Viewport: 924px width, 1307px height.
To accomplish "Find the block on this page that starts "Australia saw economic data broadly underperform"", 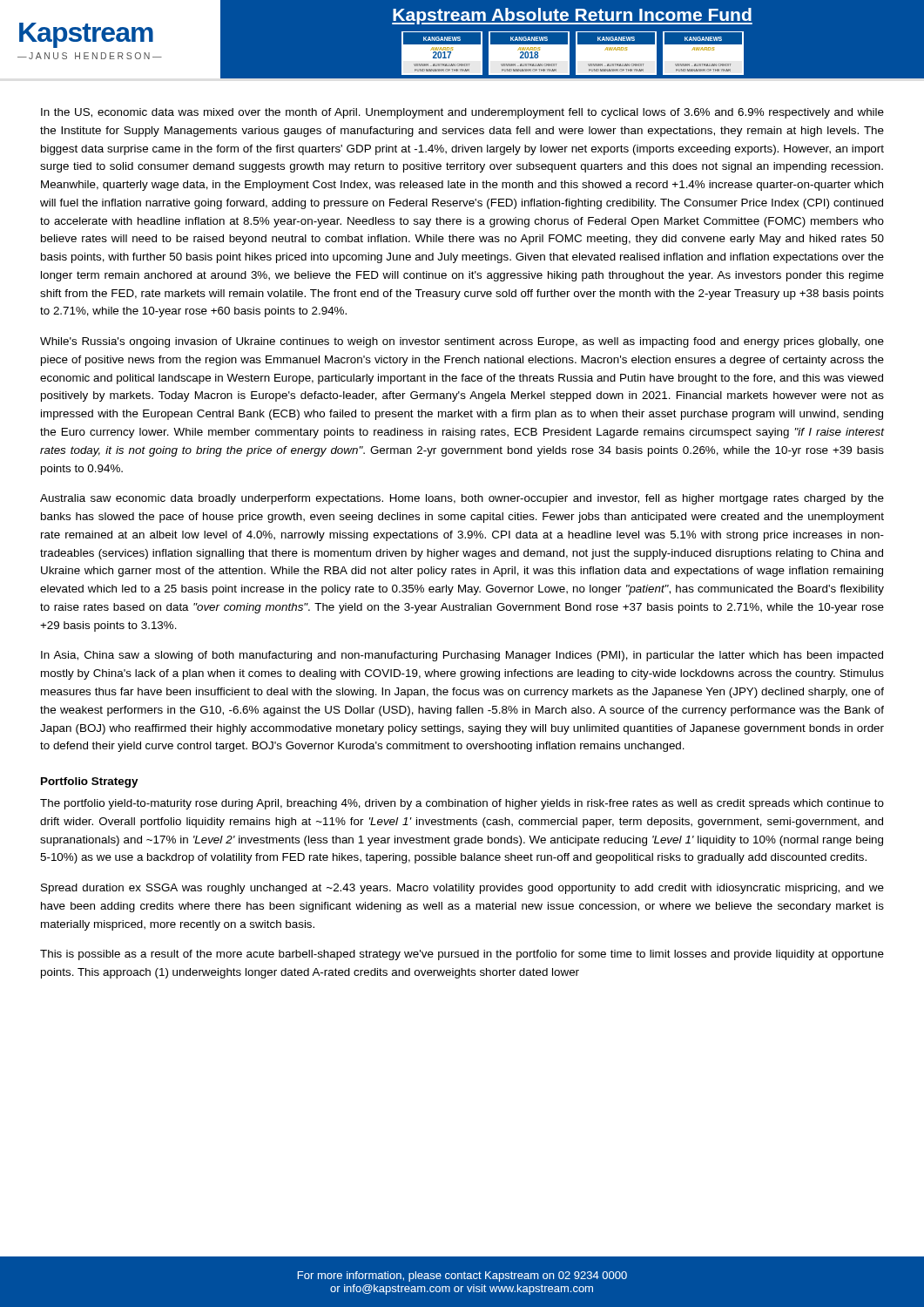I will (x=462, y=562).
